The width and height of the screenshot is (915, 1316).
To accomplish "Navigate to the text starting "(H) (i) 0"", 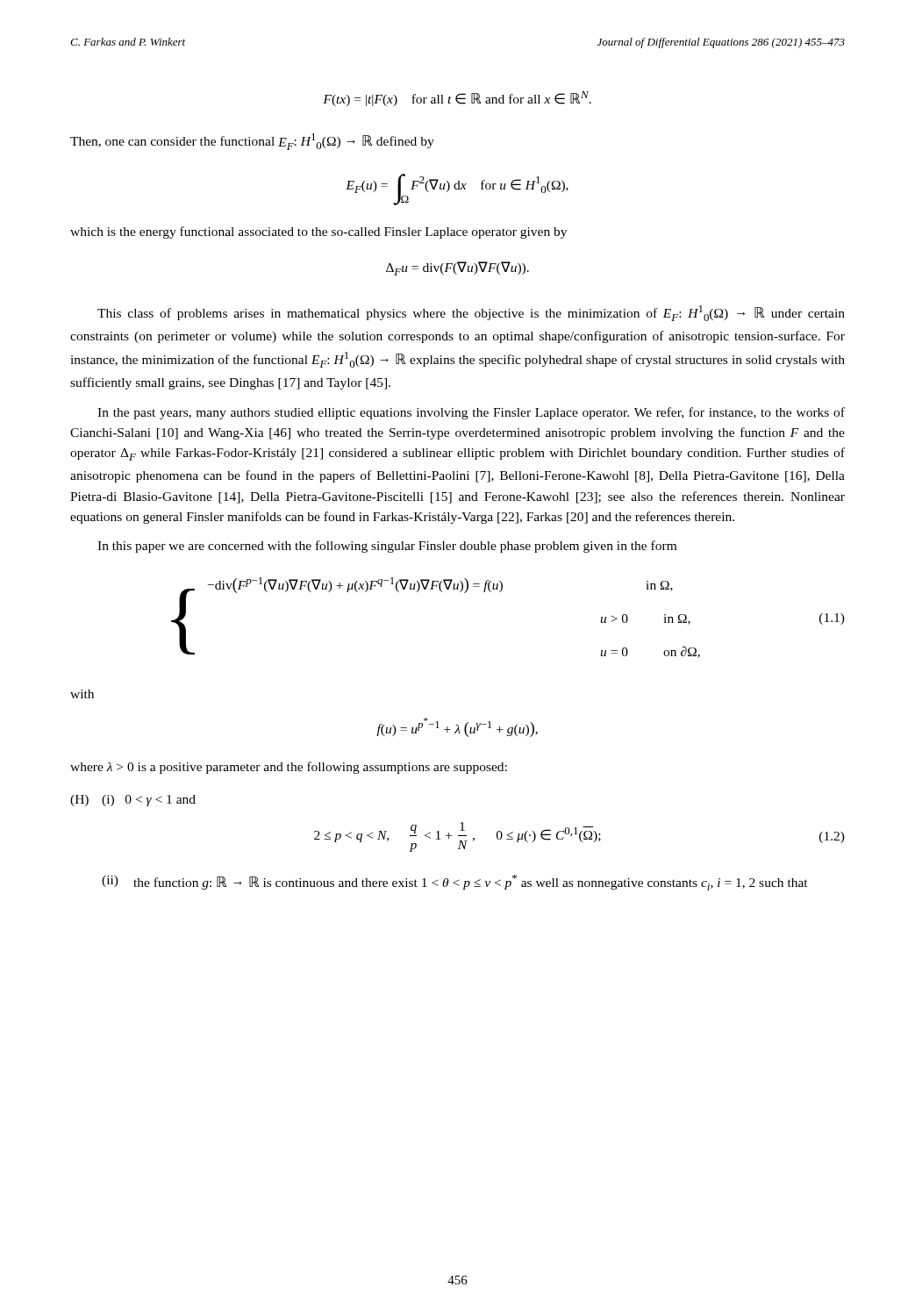I will pyautogui.click(x=133, y=801).
